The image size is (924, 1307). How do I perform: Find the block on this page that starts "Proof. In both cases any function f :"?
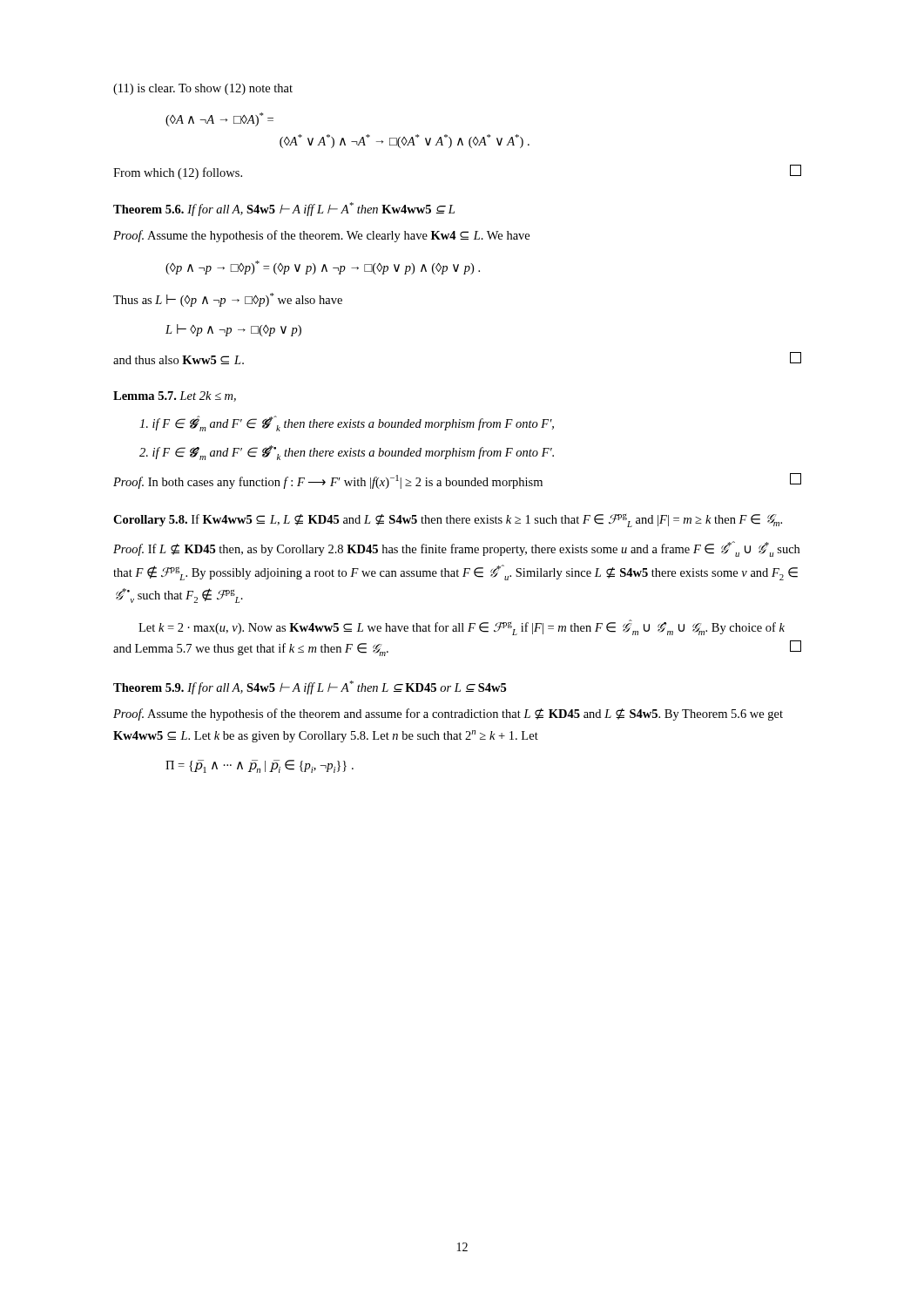(457, 481)
